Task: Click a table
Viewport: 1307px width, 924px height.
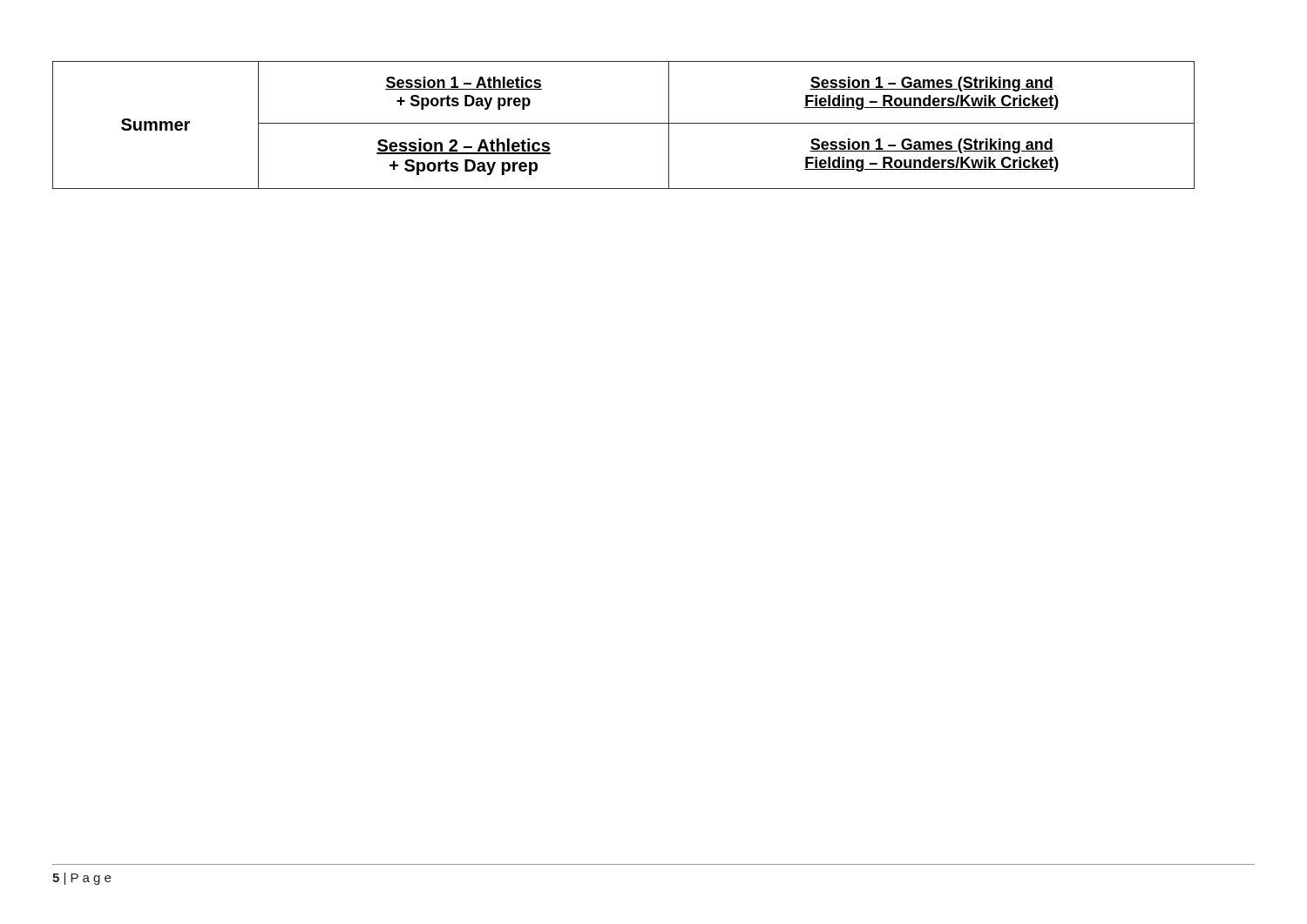Action: click(x=654, y=125)
